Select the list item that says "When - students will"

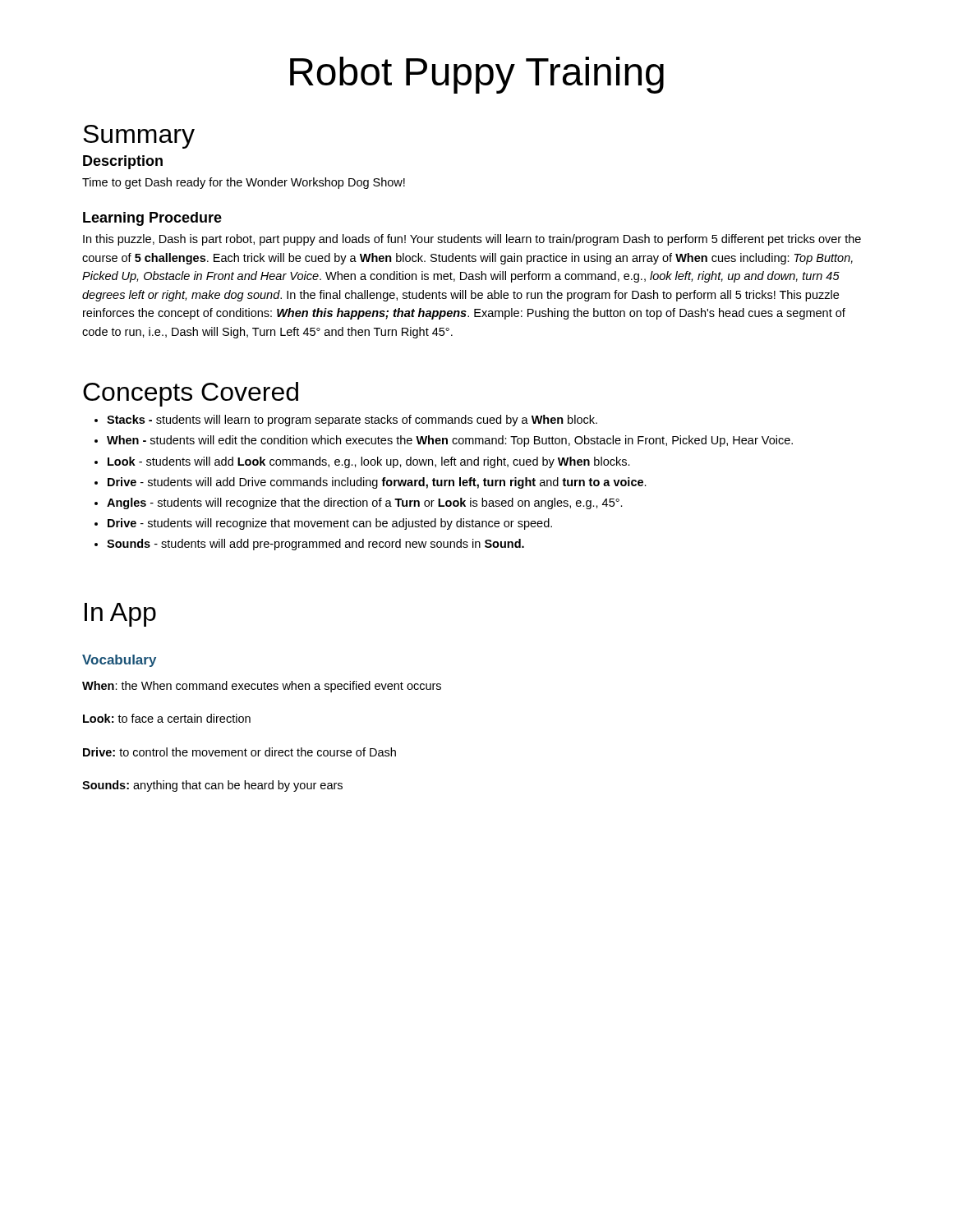489,441
